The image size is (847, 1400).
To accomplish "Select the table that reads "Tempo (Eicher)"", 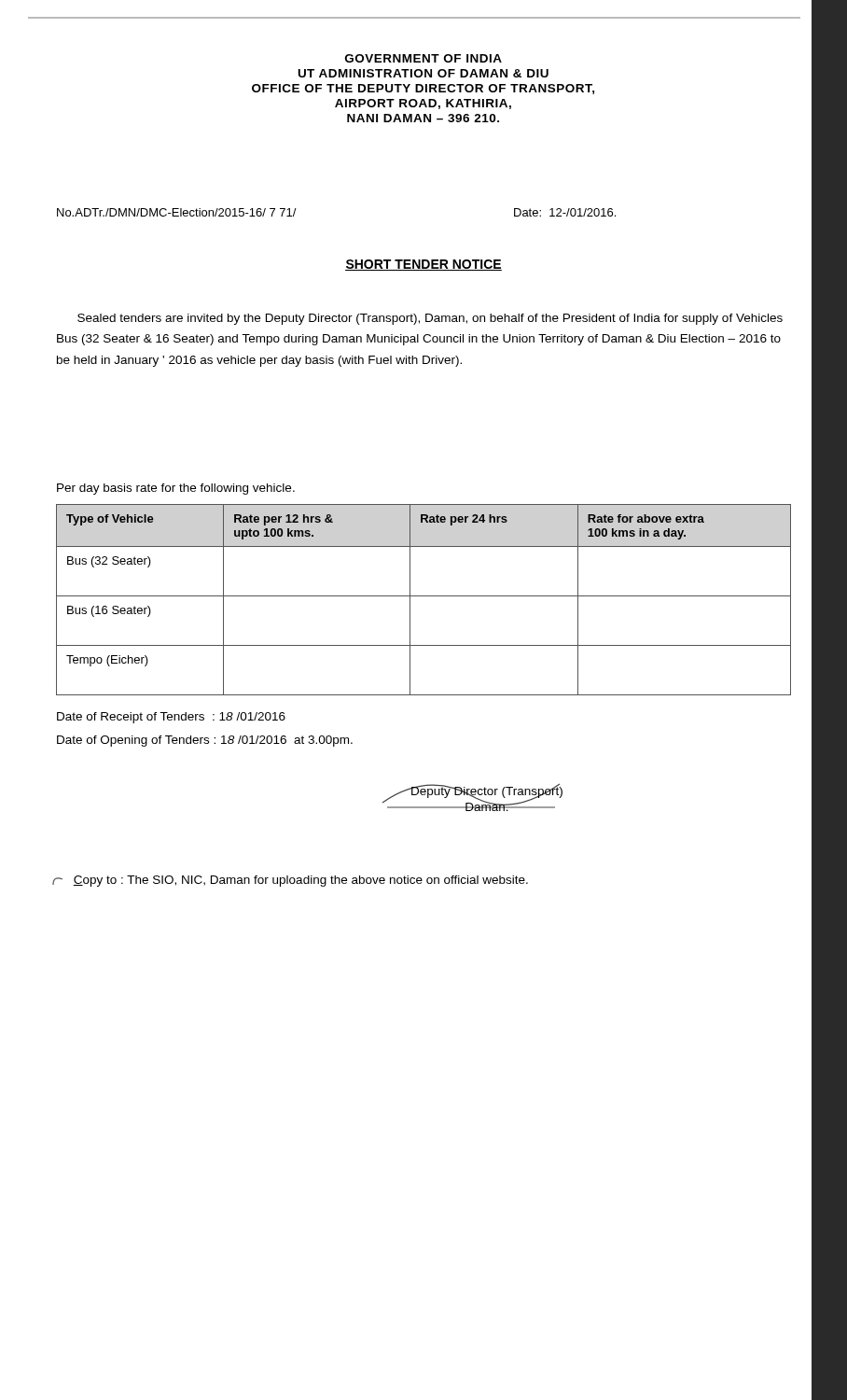I will [424, 600].
